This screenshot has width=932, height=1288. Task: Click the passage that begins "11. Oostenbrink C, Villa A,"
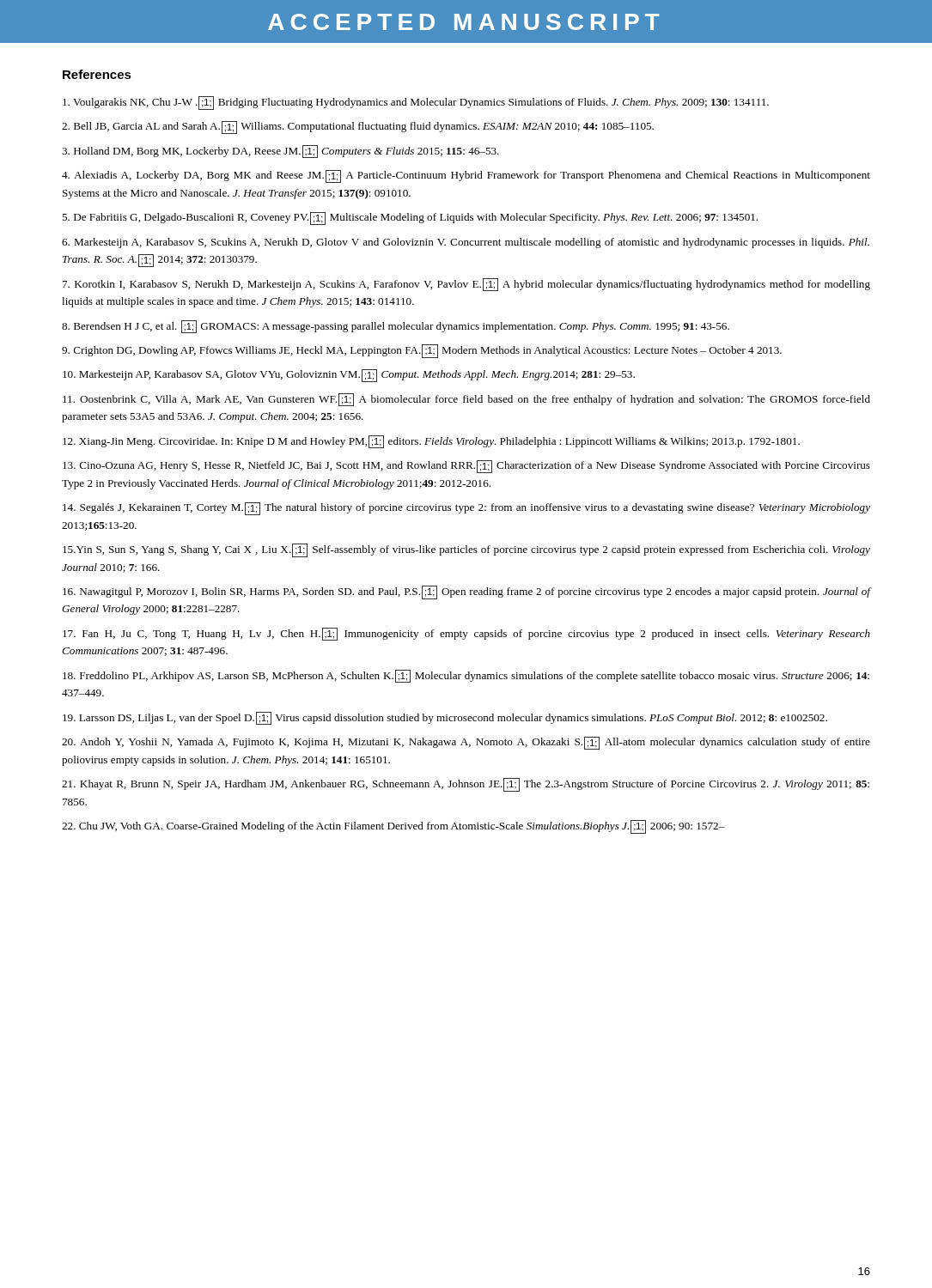[x=466, y=408]
